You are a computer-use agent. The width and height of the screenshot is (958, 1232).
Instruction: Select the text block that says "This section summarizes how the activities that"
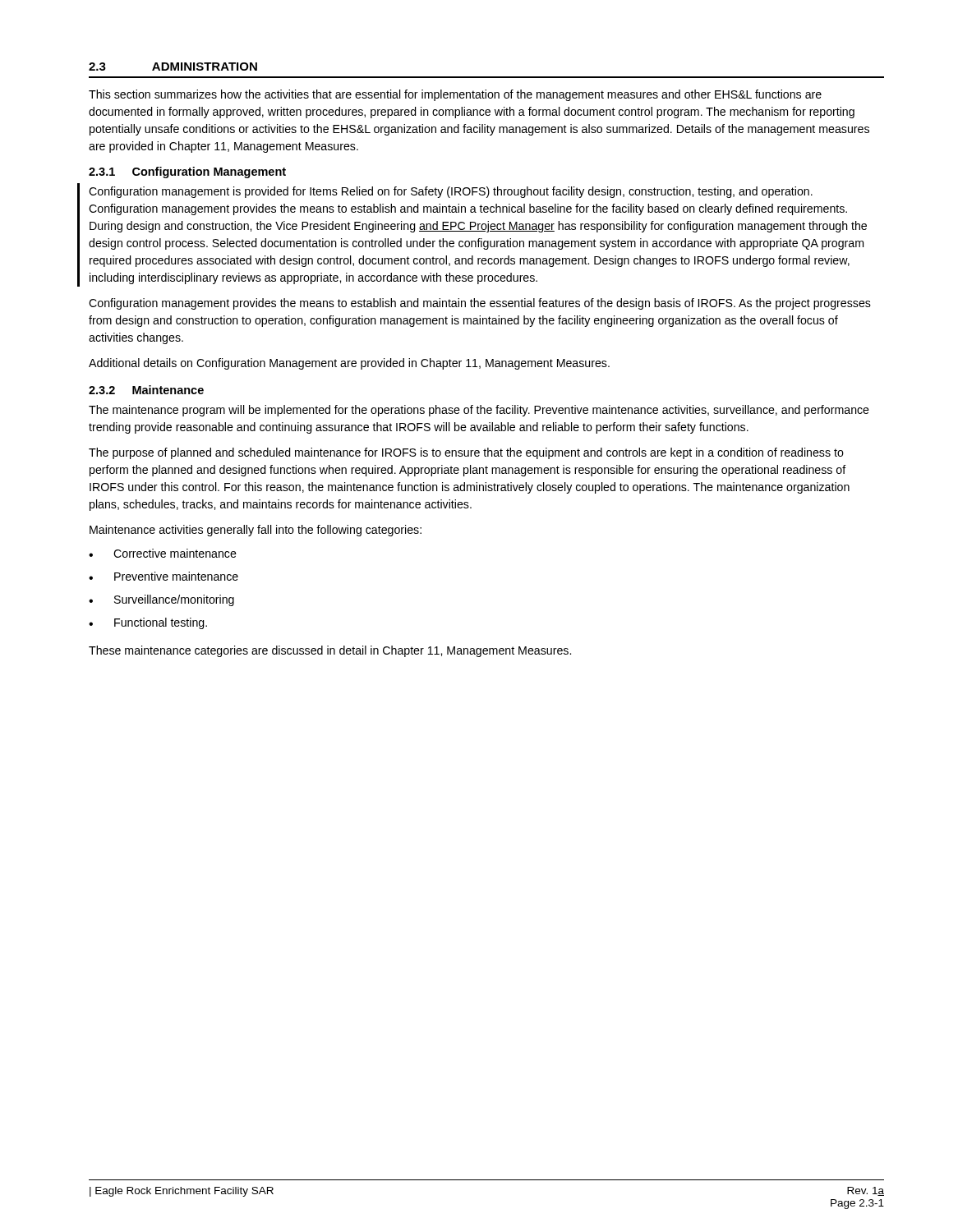479,120
